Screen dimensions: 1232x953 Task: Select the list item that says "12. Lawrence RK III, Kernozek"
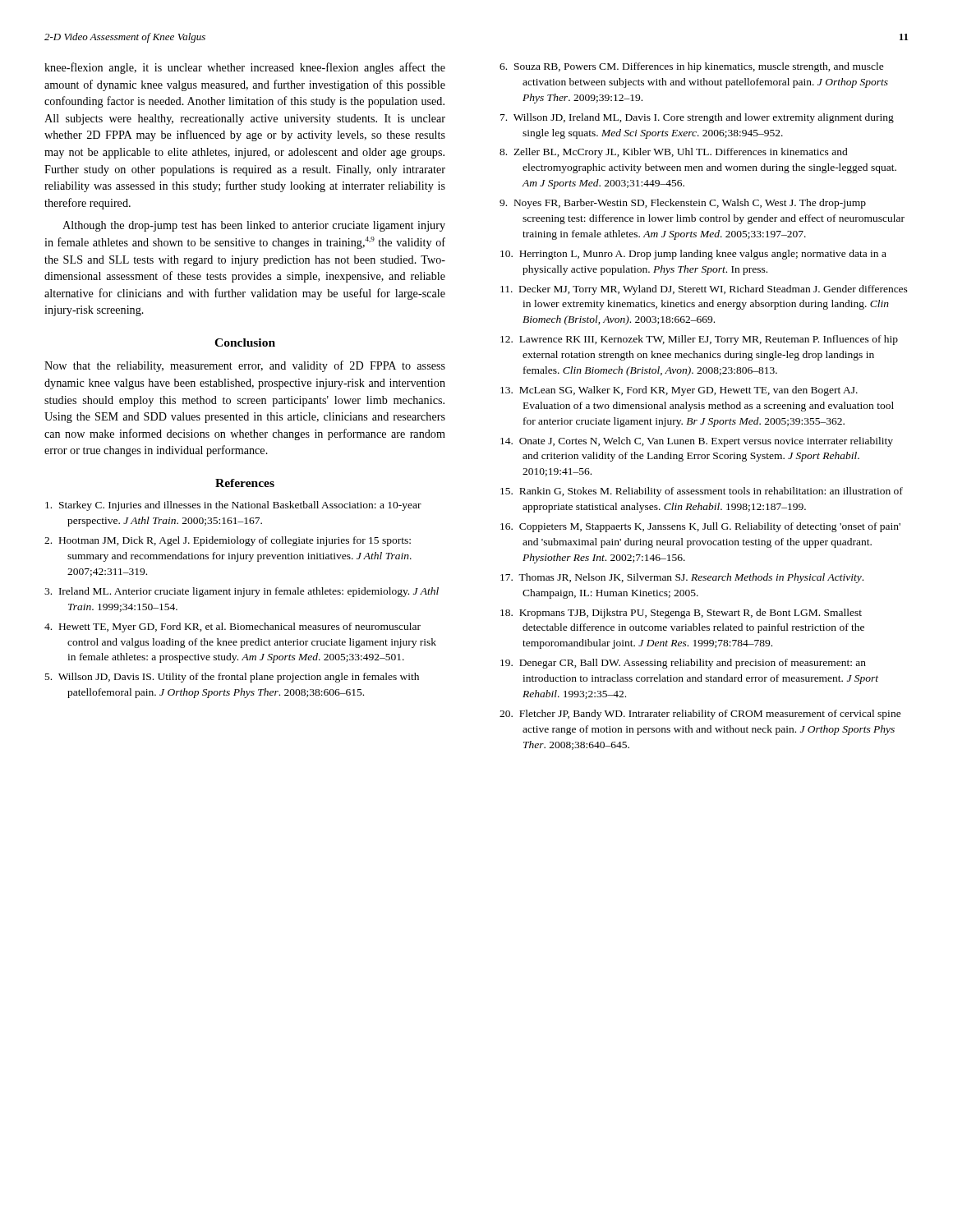tap(704, 355)
